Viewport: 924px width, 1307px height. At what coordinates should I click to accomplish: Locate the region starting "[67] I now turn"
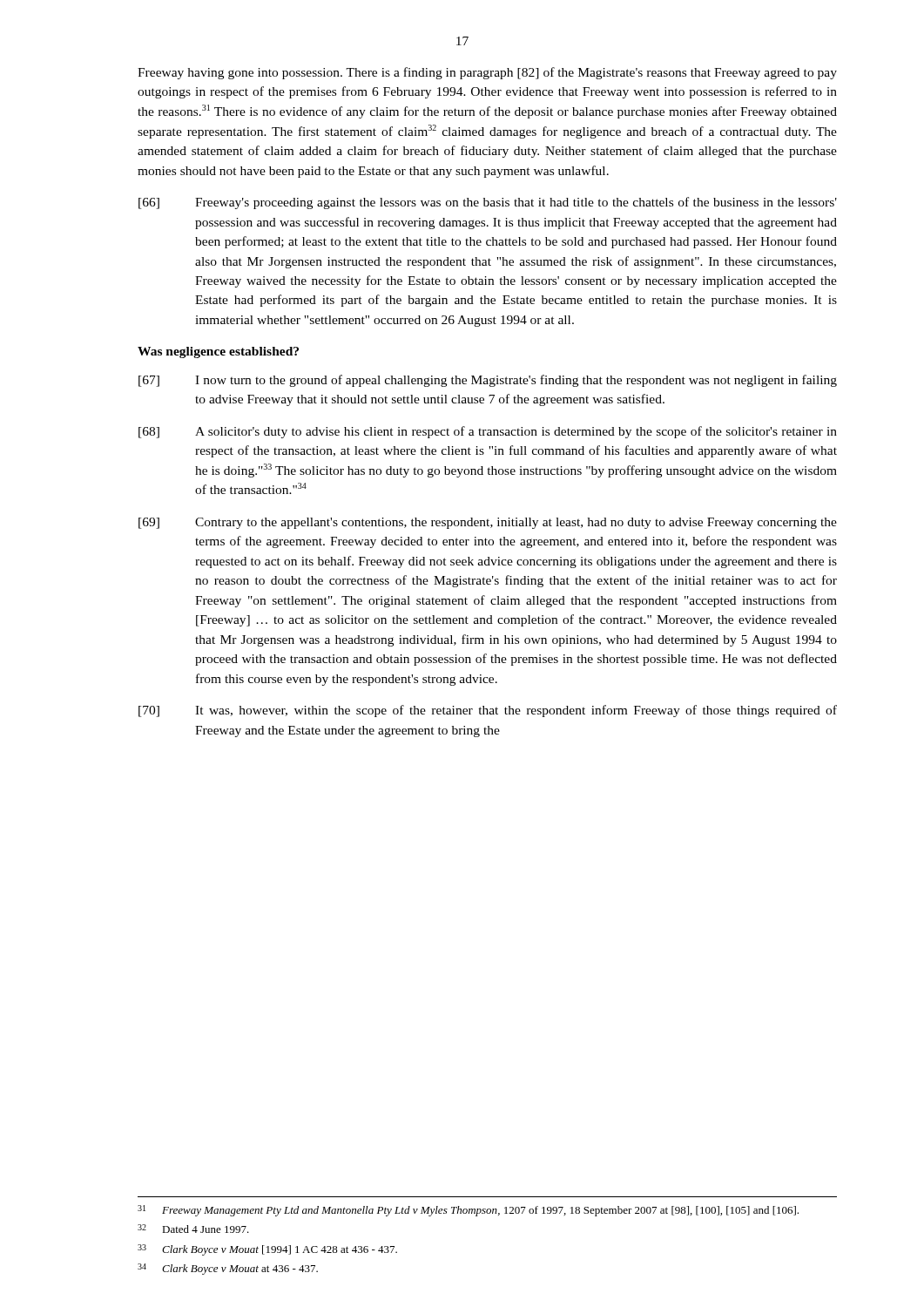(487, 390)
